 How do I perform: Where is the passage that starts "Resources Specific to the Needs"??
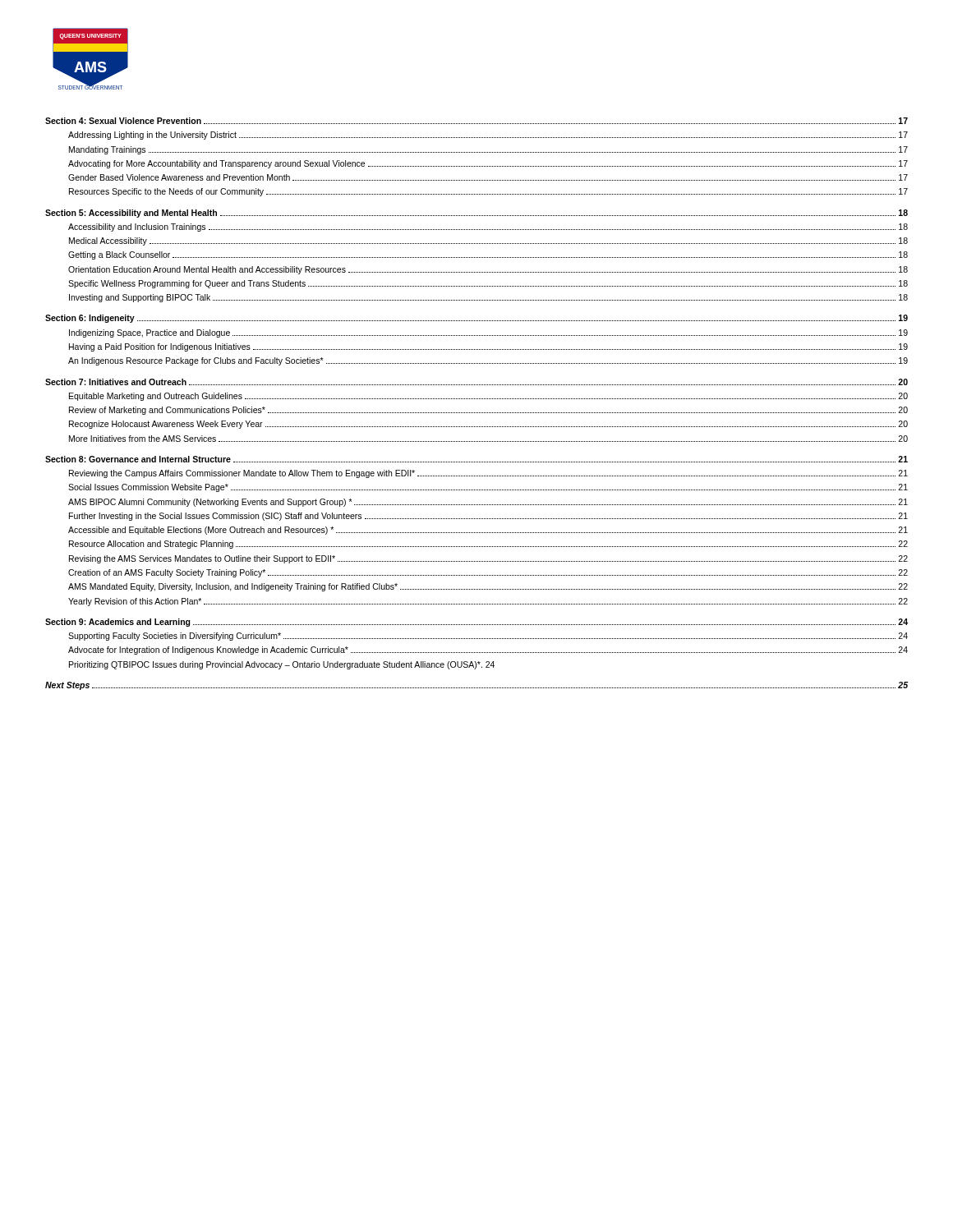pyautogui.click(x=488, y=192)
